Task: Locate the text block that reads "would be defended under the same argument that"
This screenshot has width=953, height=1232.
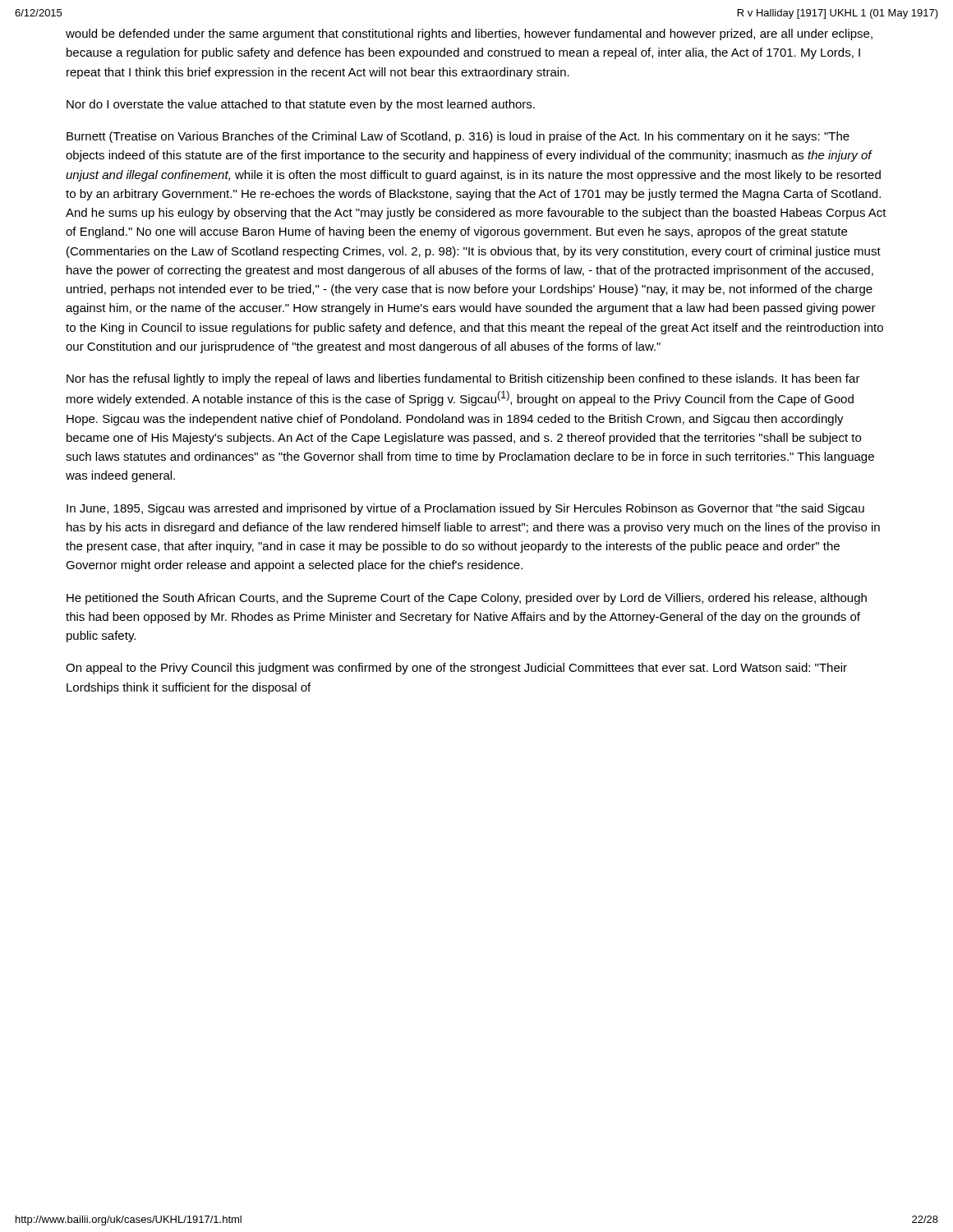Action: (x=470, y=52)
